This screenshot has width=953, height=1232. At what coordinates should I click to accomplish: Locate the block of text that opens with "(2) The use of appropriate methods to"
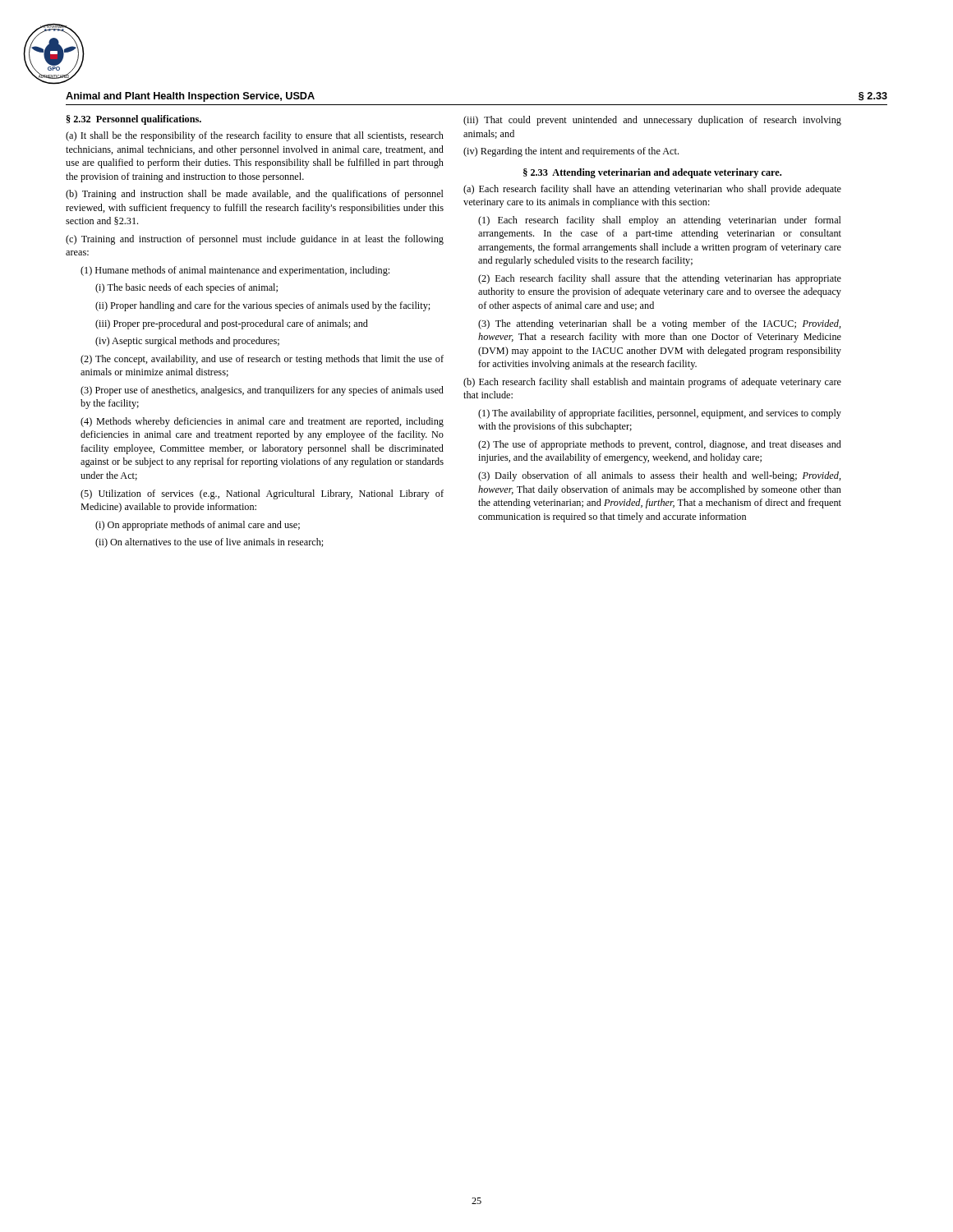coord(660,451)
